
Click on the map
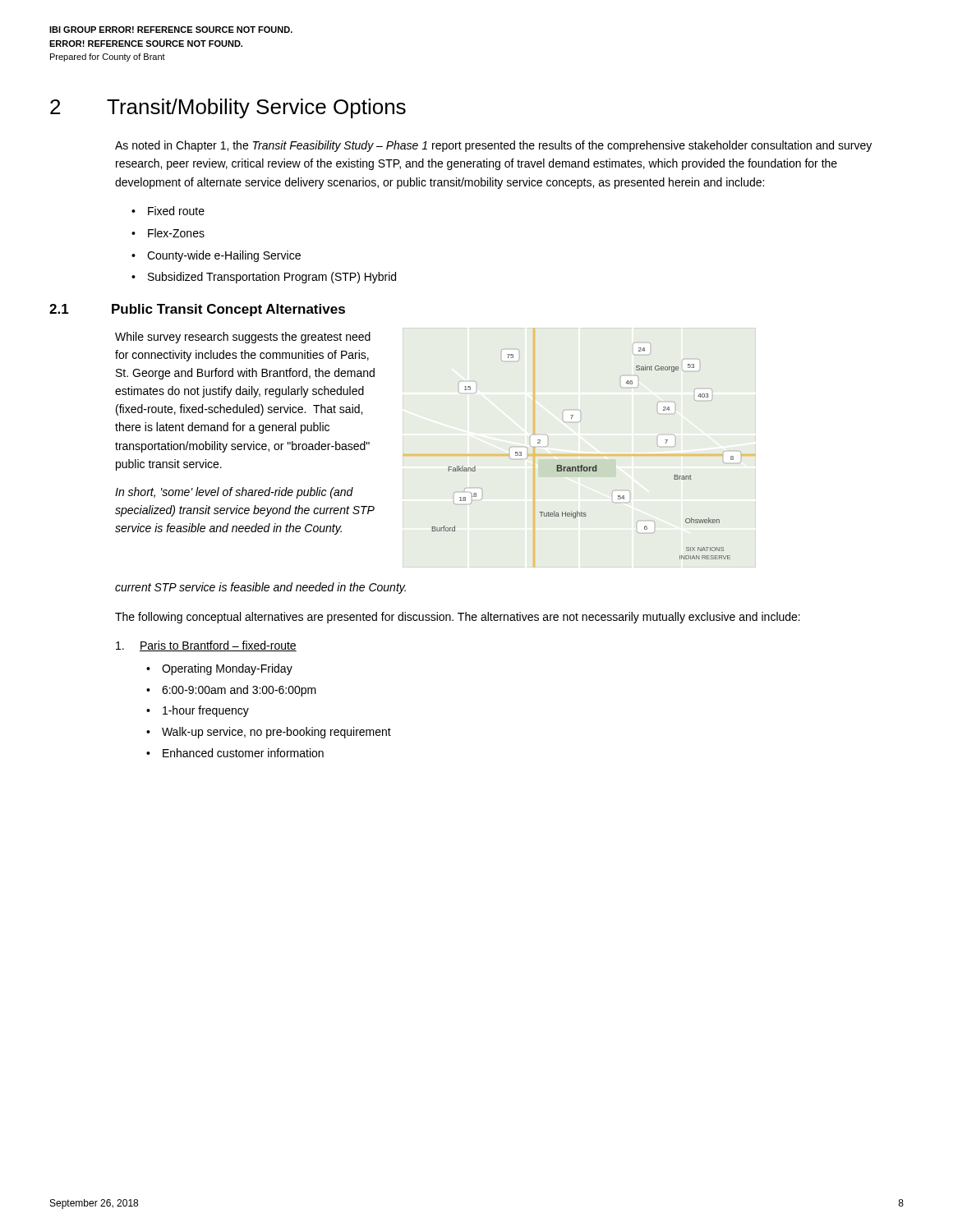point(579,449)
